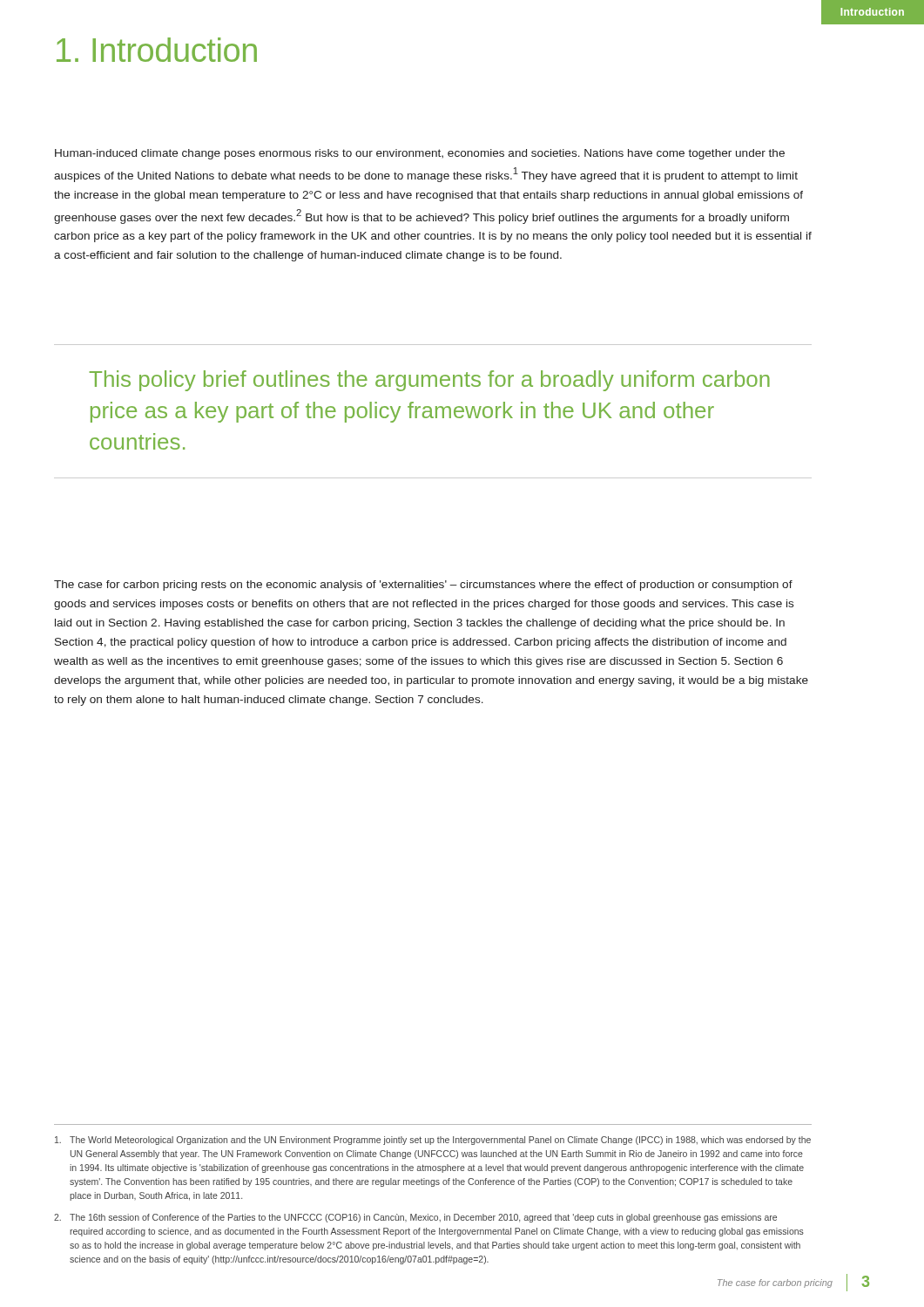Viewport: 924px width, 1307px height.
Task: Where is the passage that starts "The 16th session of Conference of the Parties"?
Action: click(x=433, y=1239)
